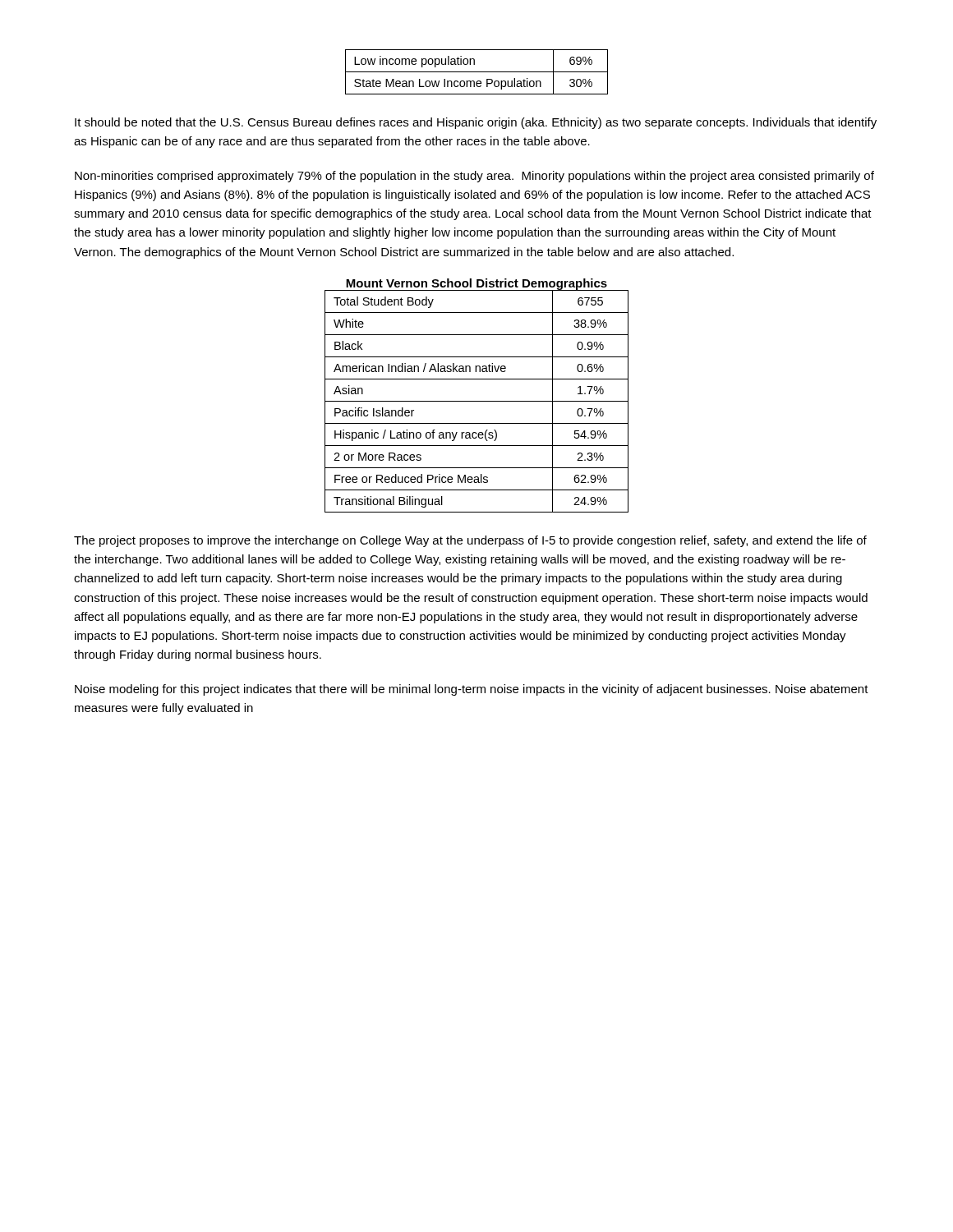Viewport: 953px width, 1232px height.
Task: Locate the section header with the text "Mount Vernon School District Demographics"
Action: pos(476,283)
